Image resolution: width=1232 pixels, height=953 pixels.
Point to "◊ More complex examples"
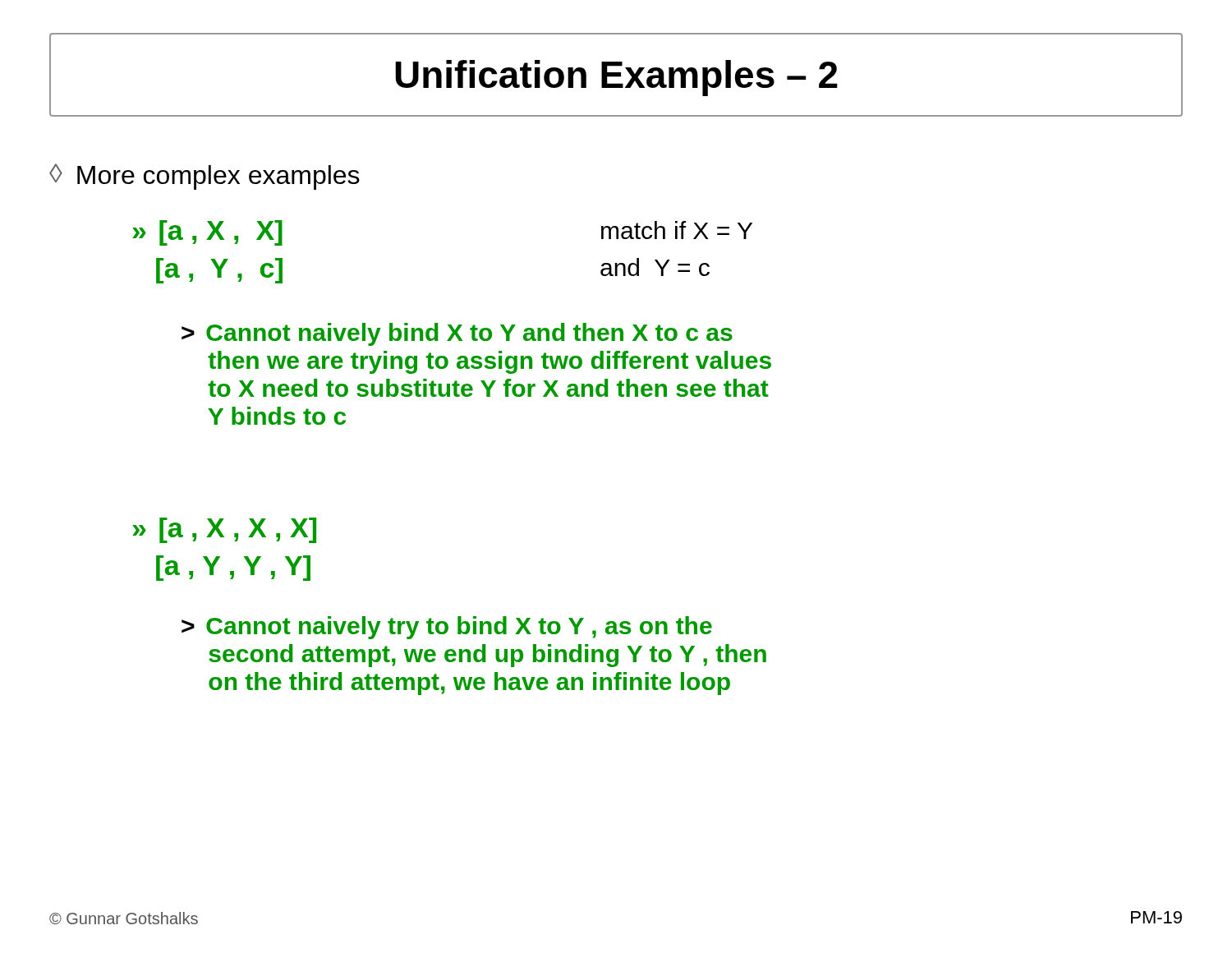coord(205,175)
